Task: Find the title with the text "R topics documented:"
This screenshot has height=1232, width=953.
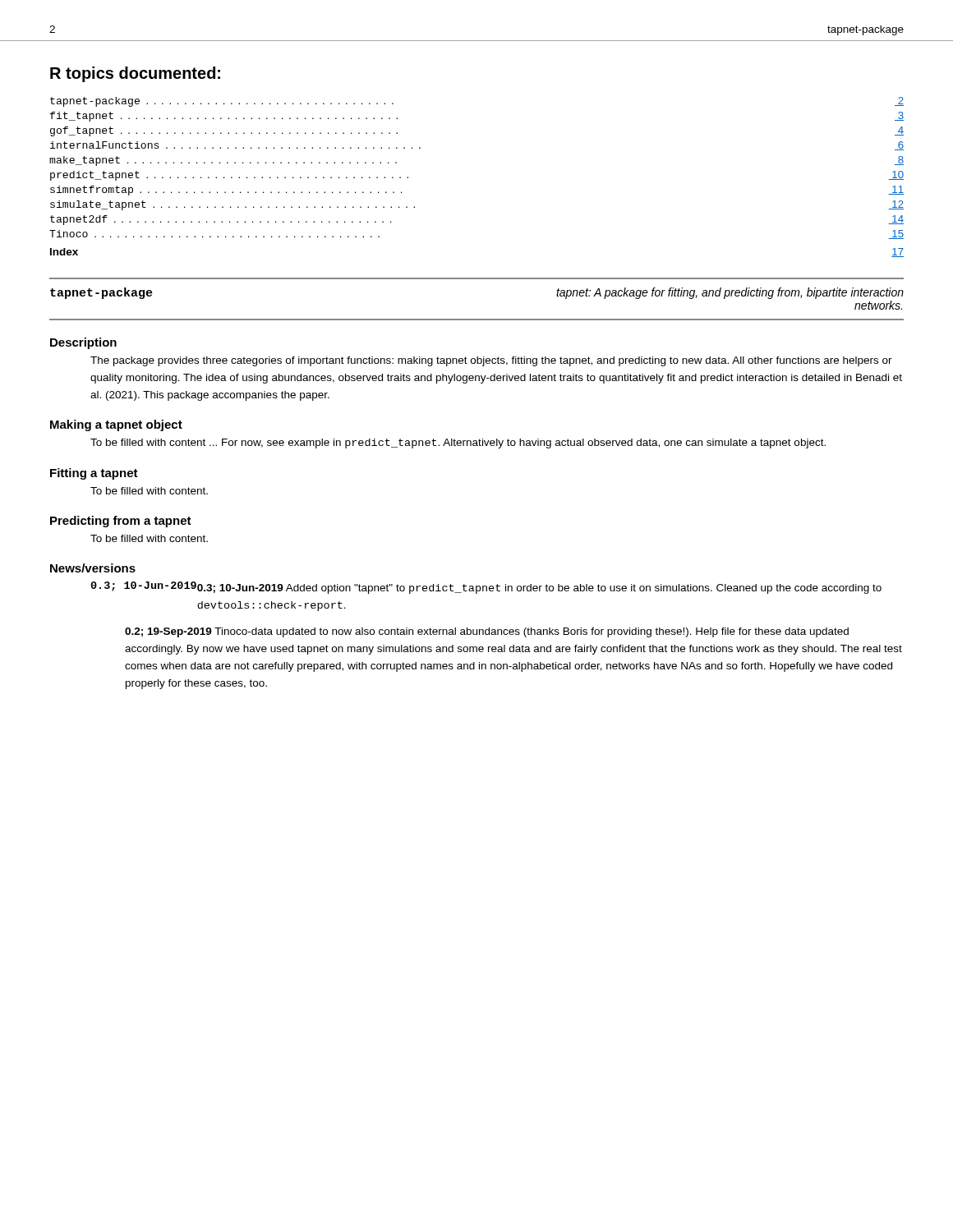Action: click(x=136, y=73)
